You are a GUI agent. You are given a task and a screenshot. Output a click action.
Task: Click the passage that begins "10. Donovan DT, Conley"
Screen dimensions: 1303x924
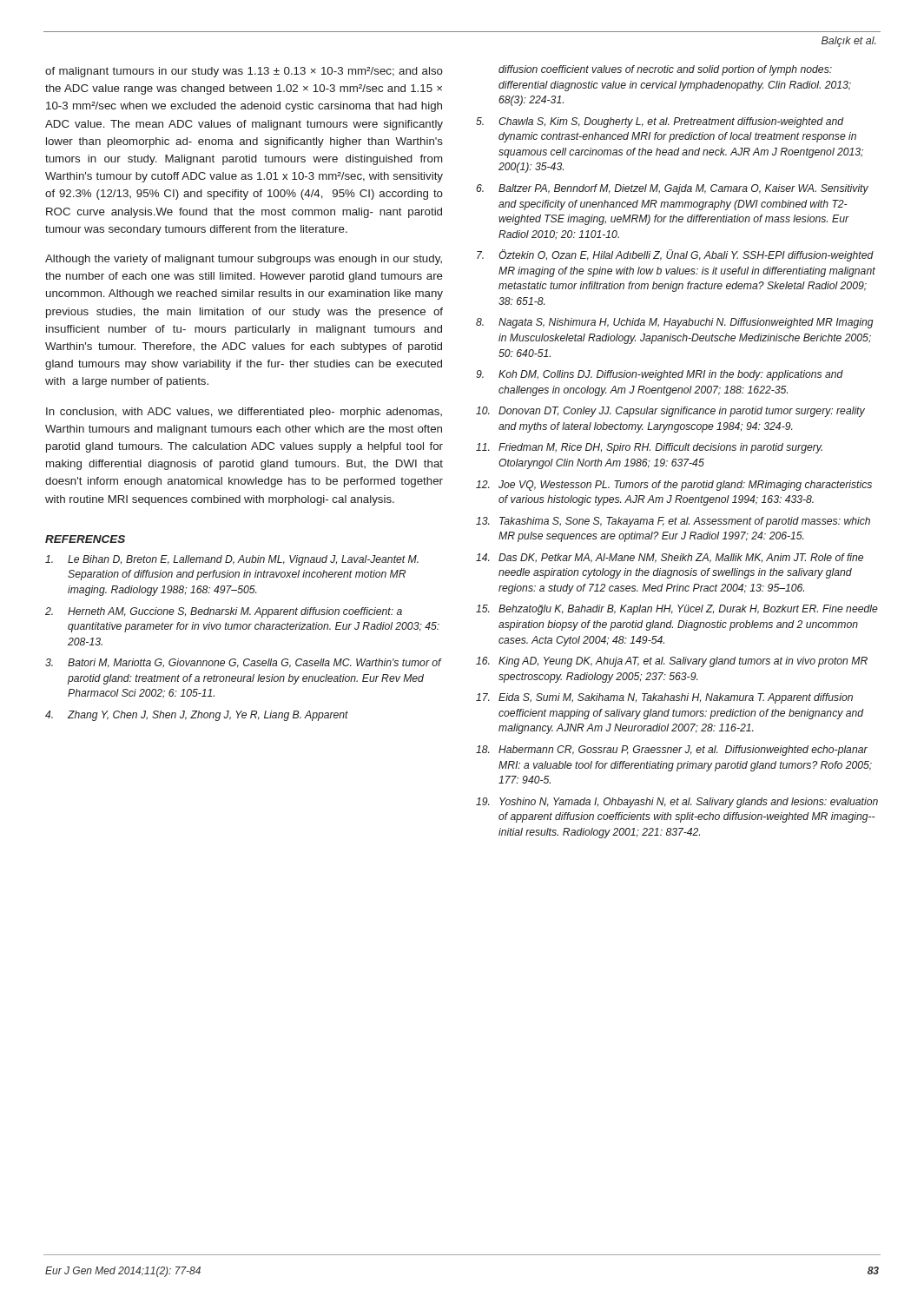pyautogui.click(x=678, y=419)
